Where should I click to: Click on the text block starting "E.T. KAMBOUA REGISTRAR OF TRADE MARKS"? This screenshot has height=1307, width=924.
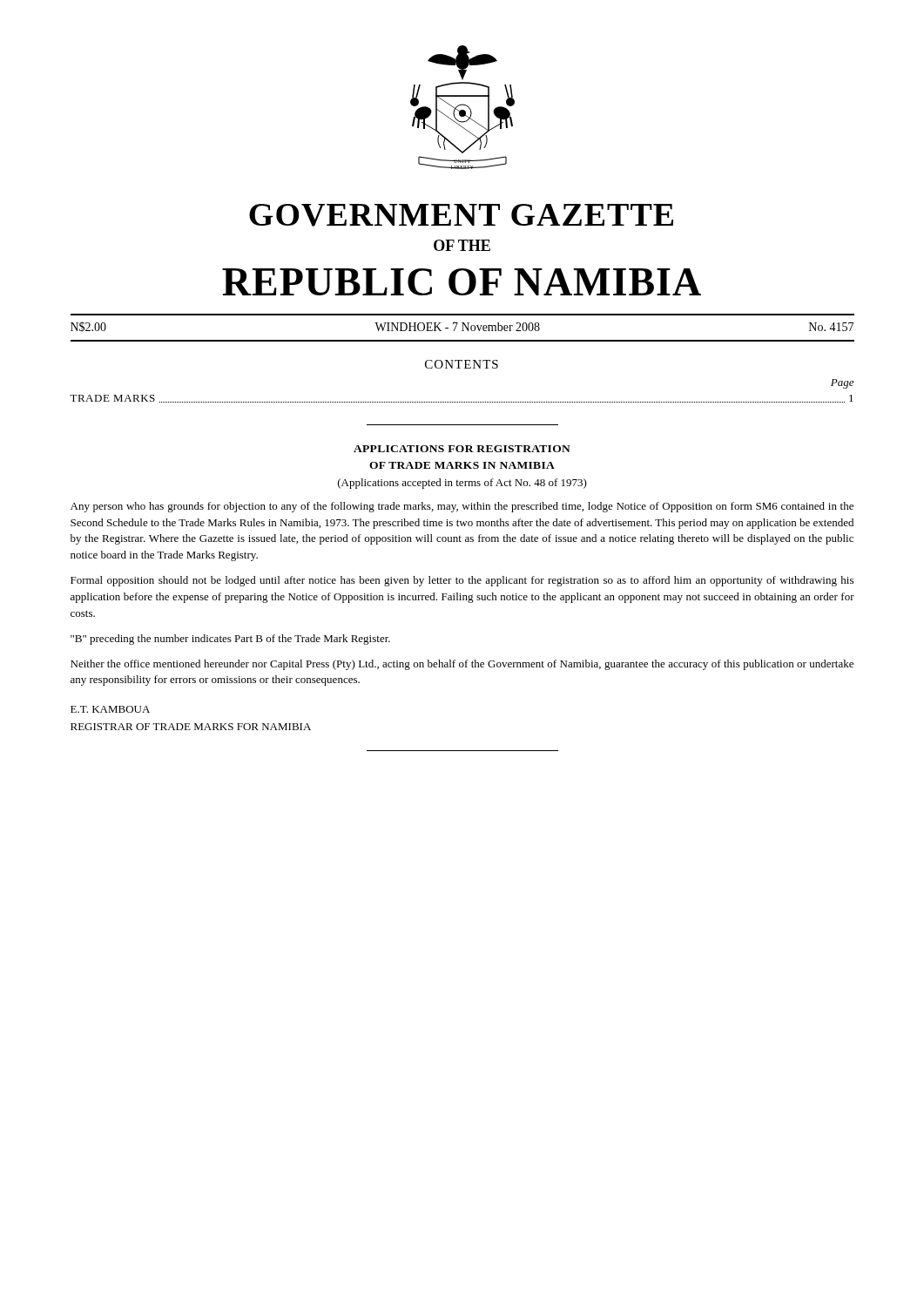pyautogui.click(x=191, y=718)
